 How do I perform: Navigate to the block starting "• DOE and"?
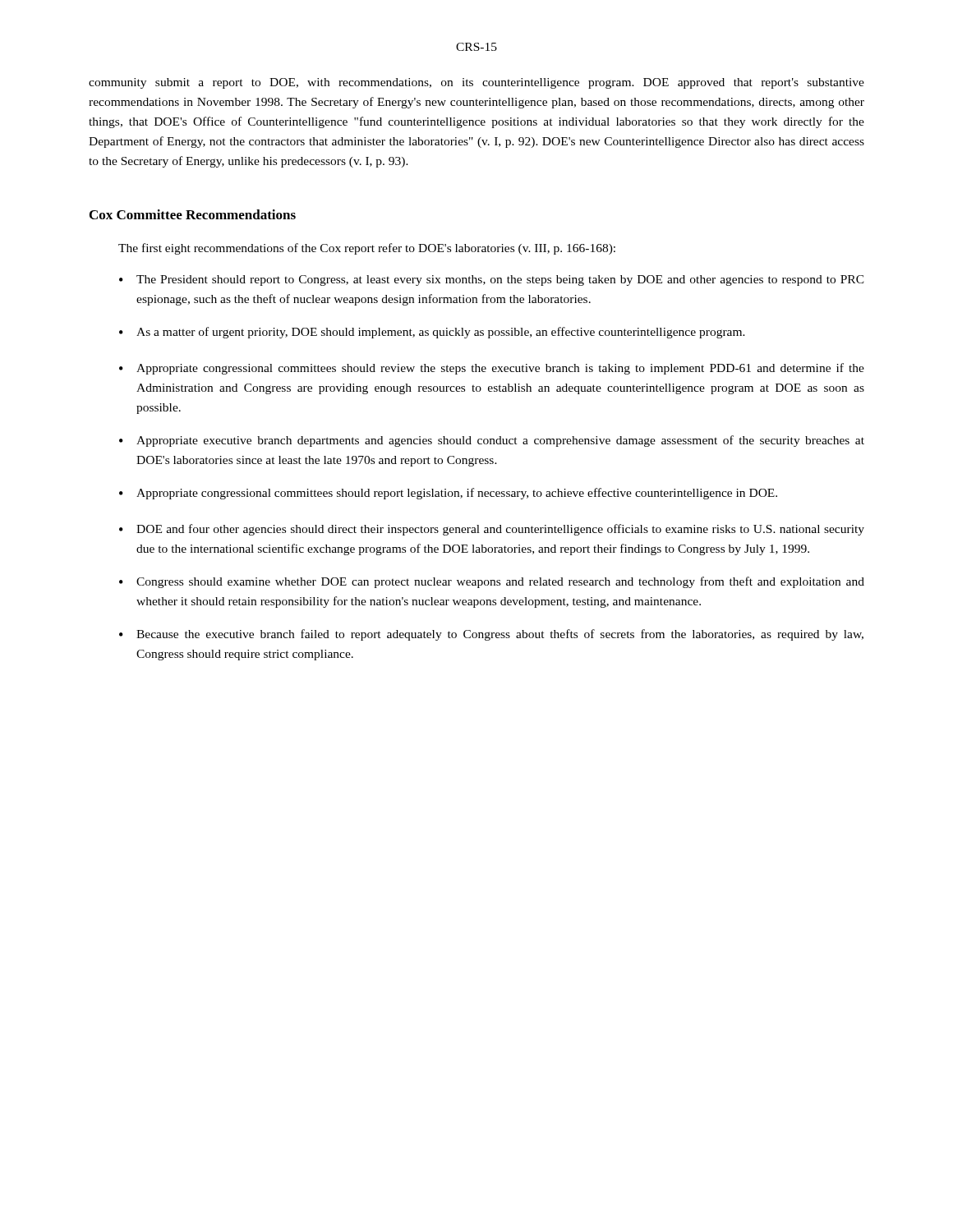(491, 539)
